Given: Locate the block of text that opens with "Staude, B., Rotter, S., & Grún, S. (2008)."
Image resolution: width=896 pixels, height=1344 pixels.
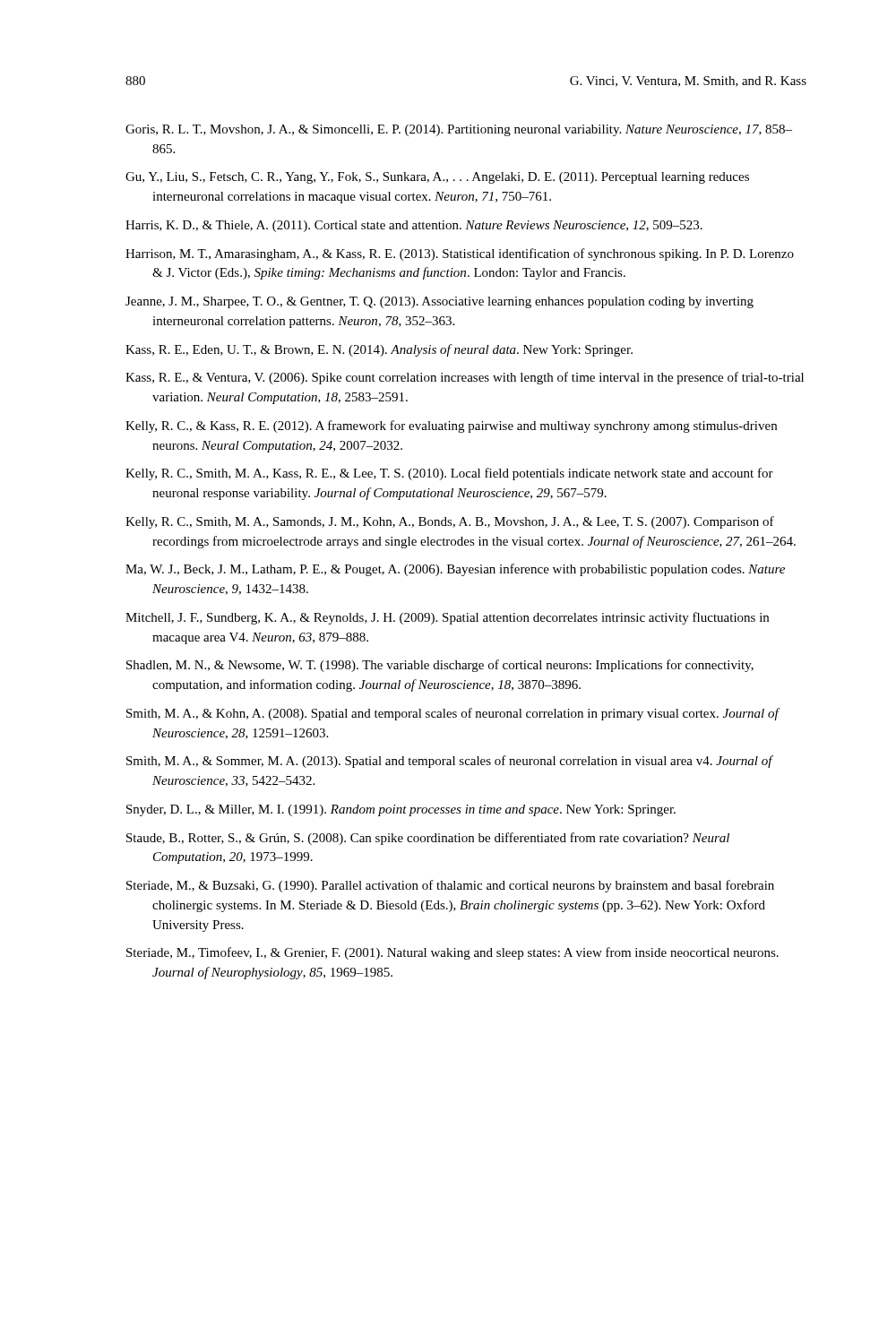Looking at the screenshot, I should [x=428, y=847].
